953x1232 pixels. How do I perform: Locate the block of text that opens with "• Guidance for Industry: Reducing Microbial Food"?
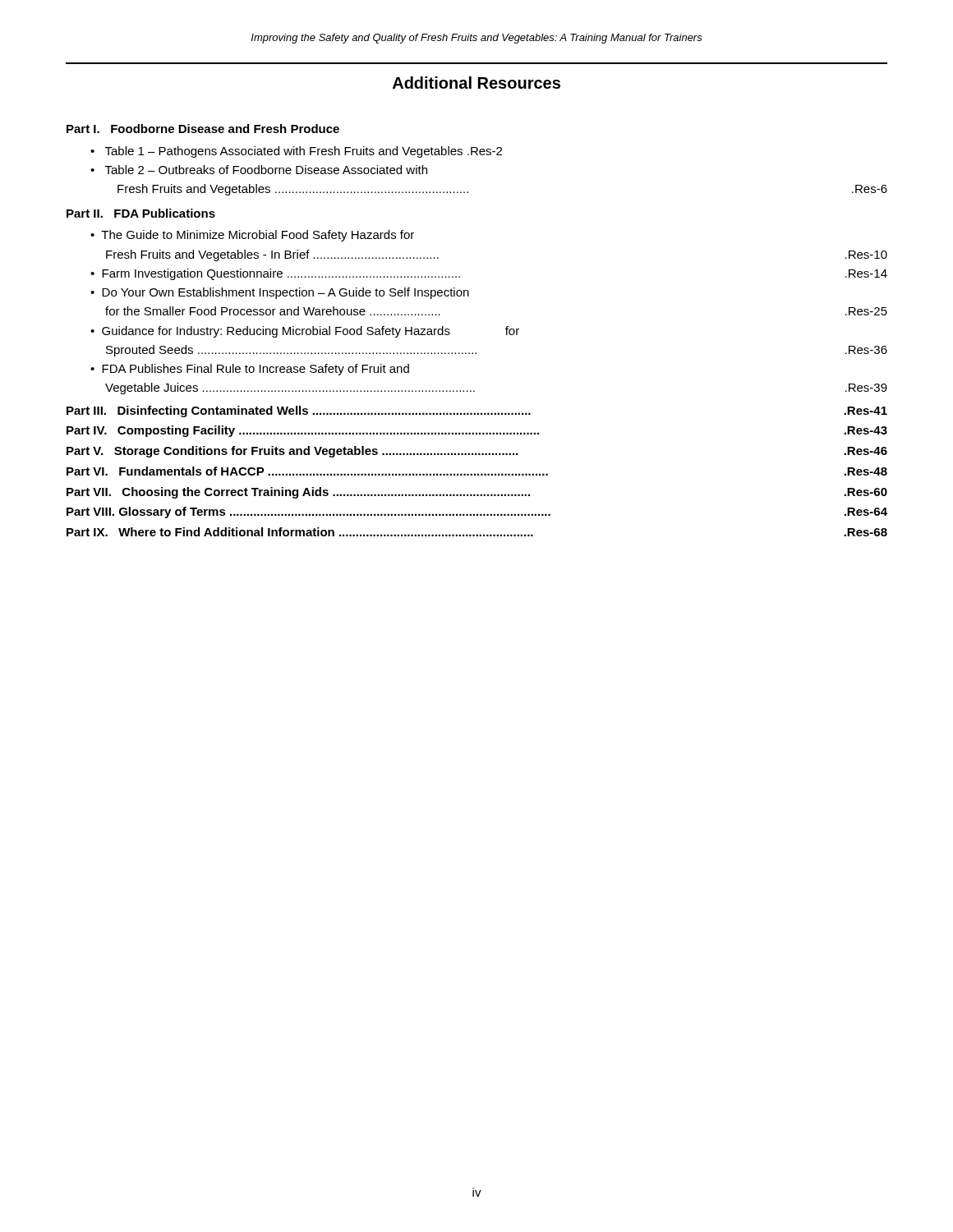pos(305,332)
